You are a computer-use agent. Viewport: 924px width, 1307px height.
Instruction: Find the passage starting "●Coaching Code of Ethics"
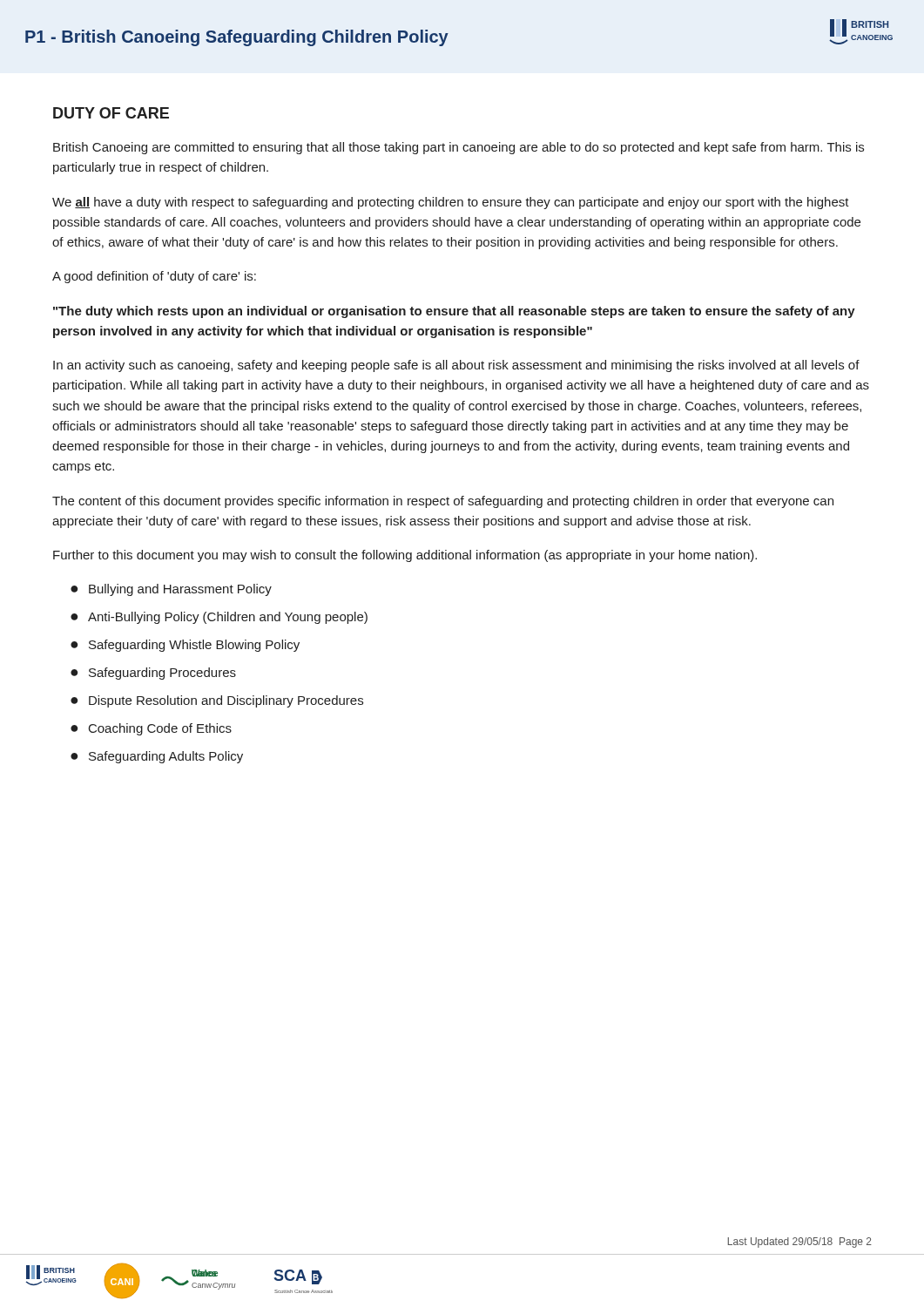pos(151,729)
